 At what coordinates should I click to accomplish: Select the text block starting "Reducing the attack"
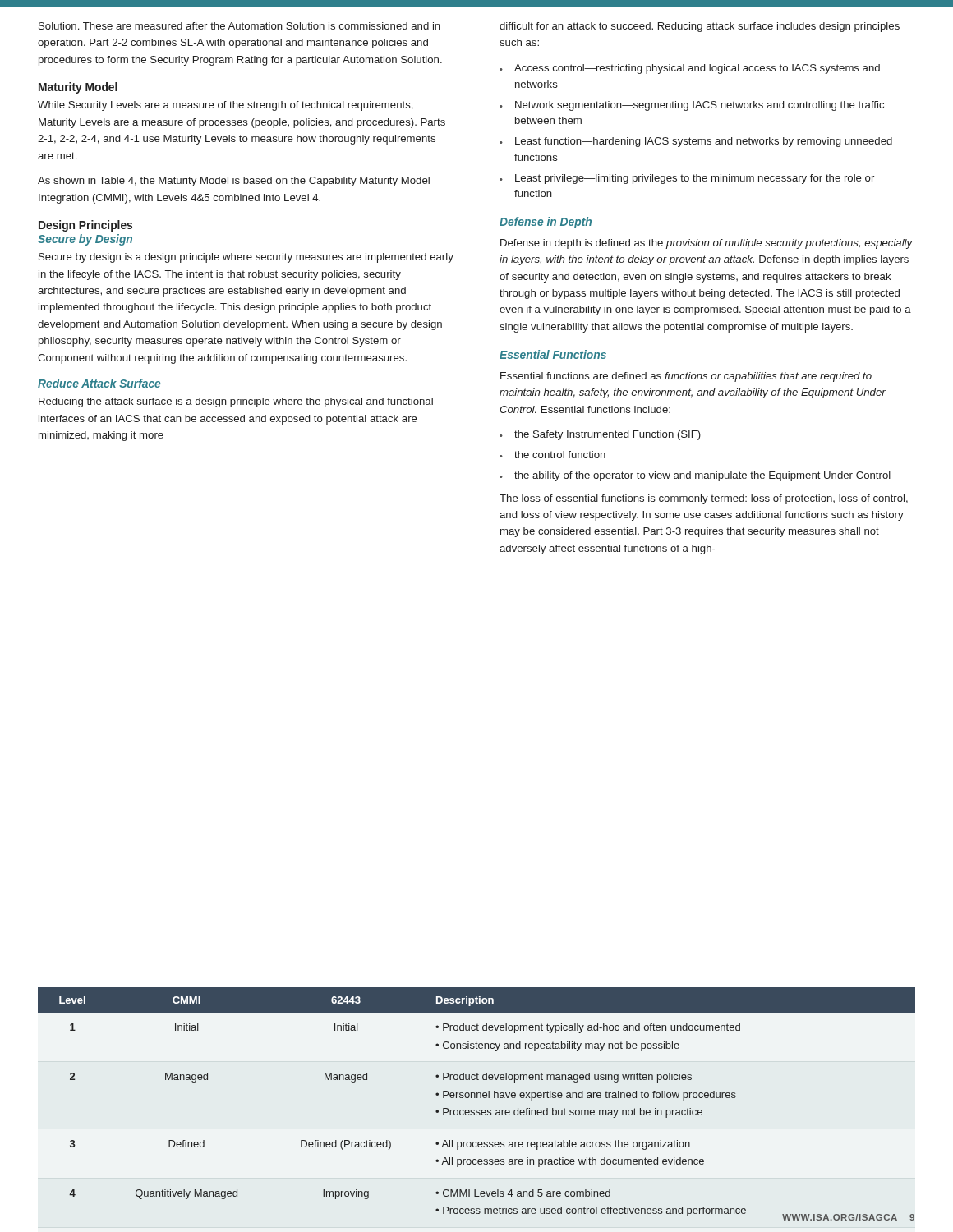click(x=246, y=419)
